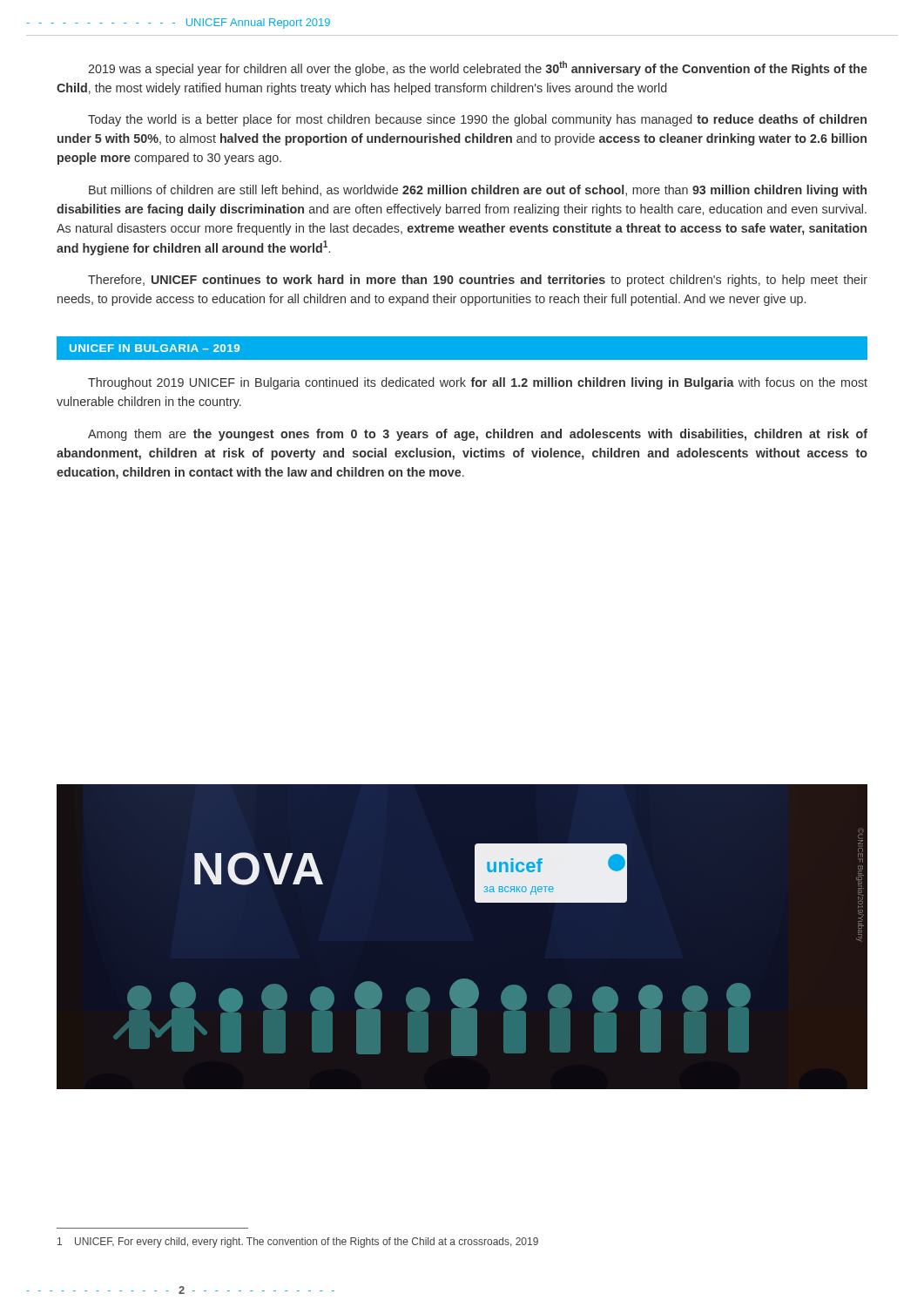Locate the region starting "Today the world is a"
Viewport: 924px width, 1307px height.
click(x=462, y=139)
